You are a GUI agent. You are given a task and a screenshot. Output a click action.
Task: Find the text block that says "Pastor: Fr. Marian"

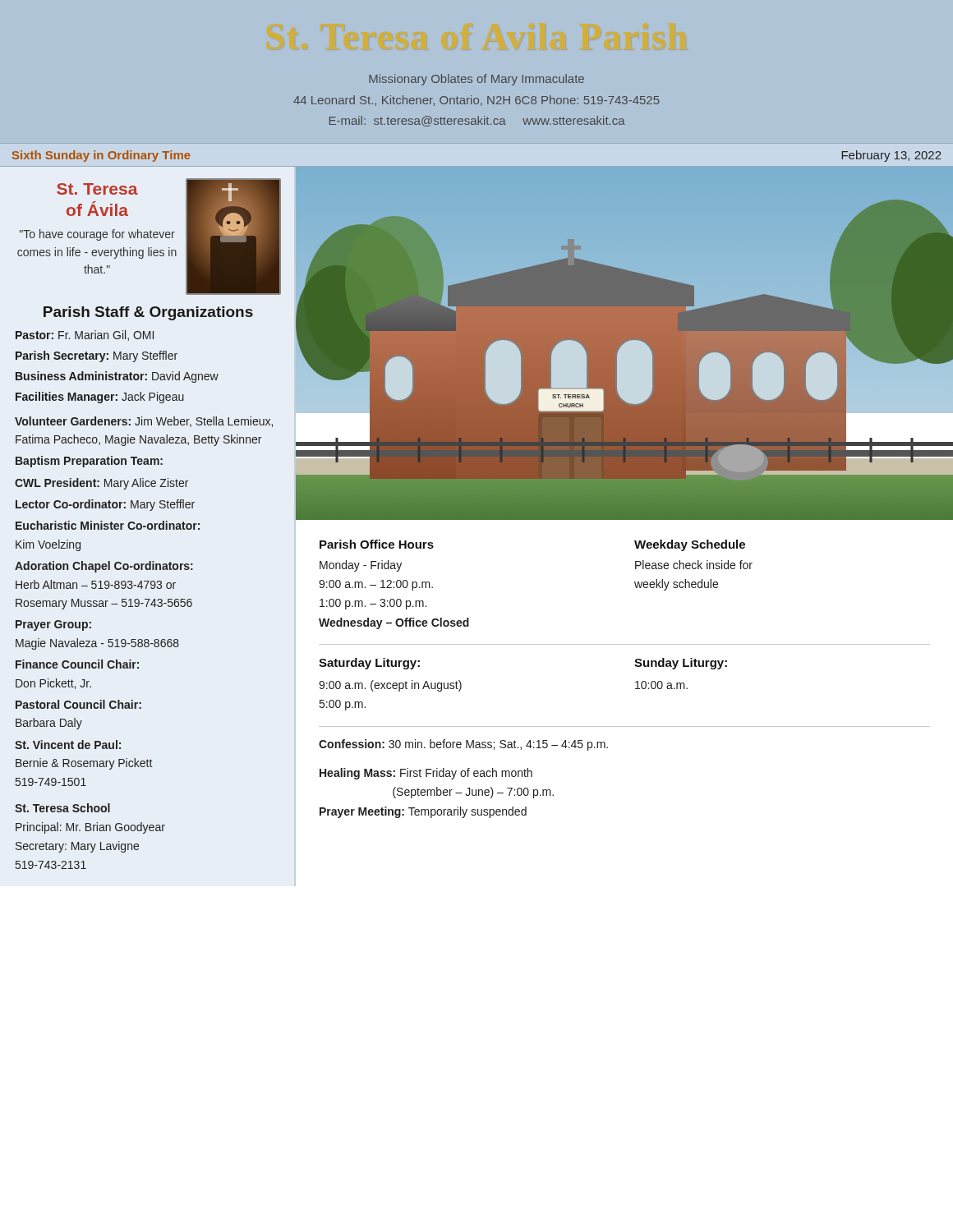[148, 366]
